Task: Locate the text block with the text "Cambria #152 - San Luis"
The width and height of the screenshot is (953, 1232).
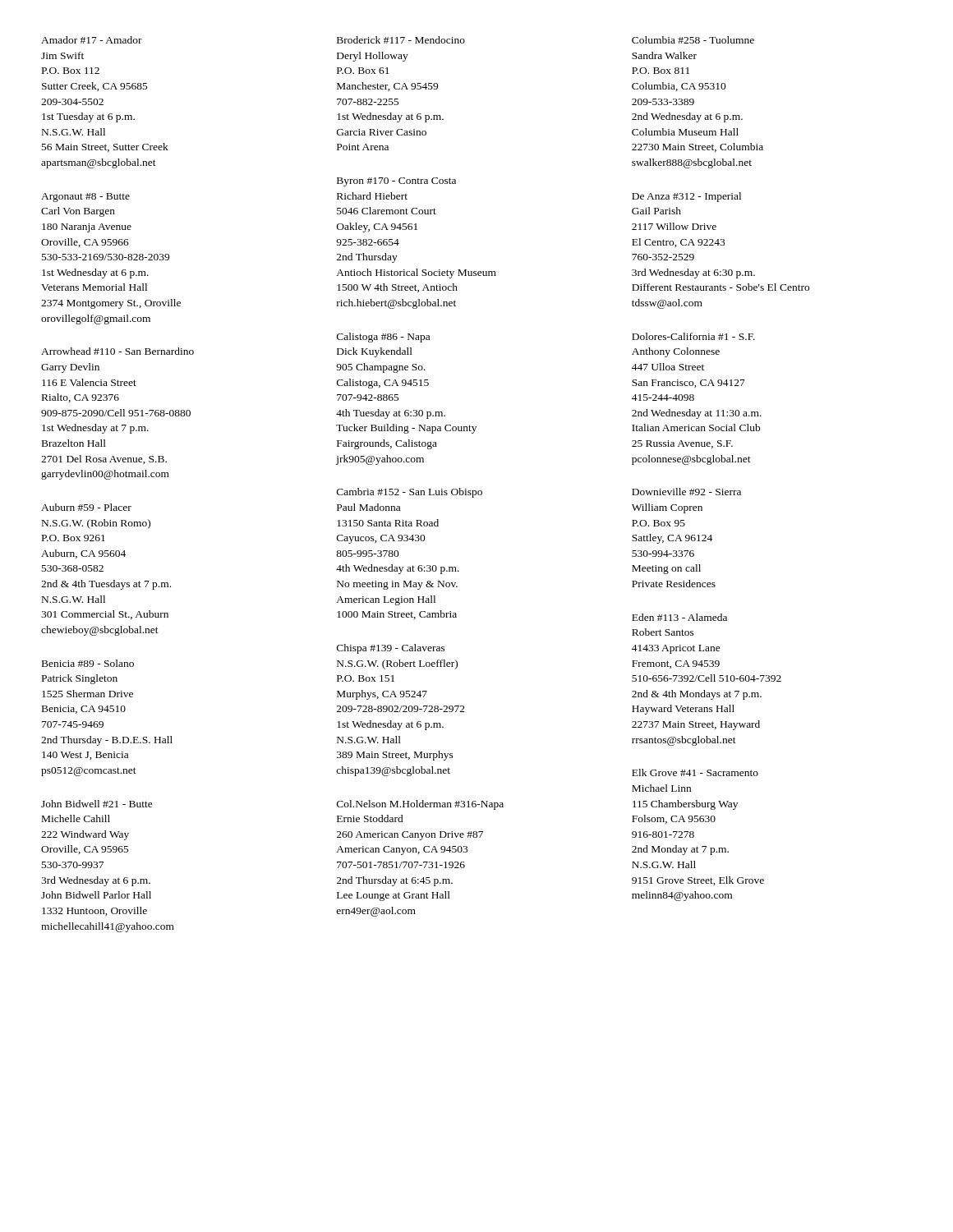Action: pos(410,493)
